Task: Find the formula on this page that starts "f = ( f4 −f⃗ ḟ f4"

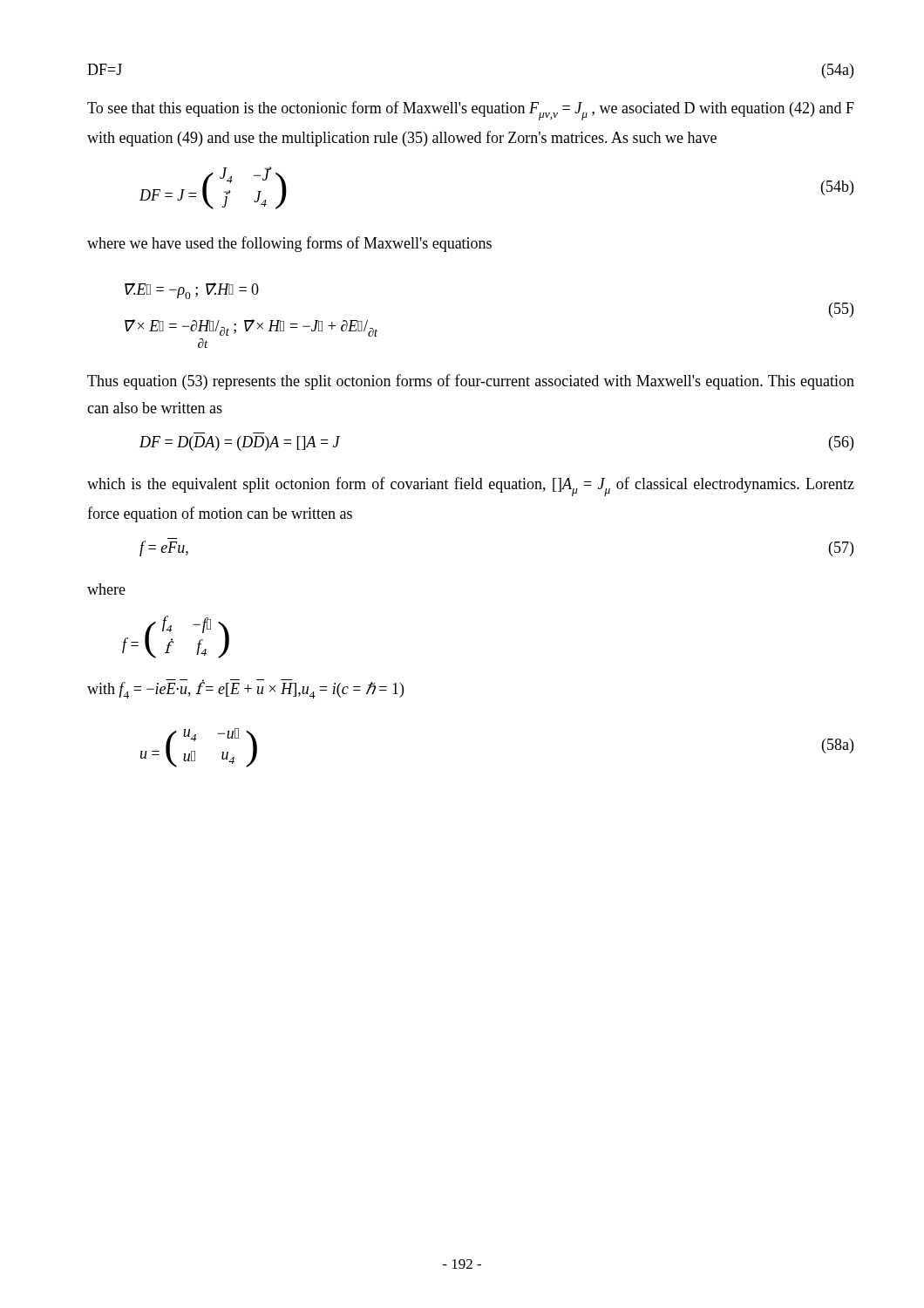Action: (x=176, y=636)
